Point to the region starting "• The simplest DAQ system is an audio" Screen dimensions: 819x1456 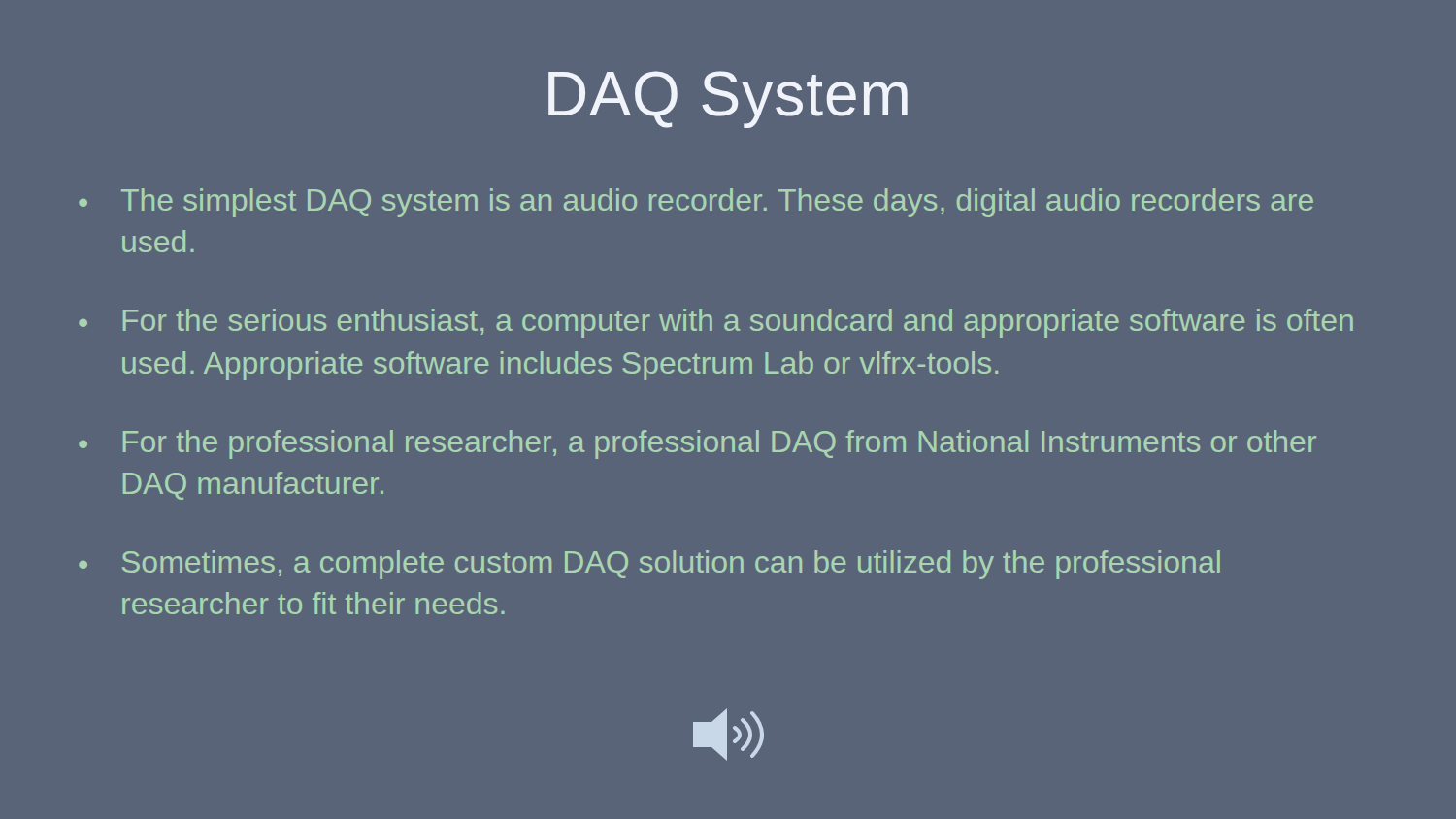tap(728, 221)
